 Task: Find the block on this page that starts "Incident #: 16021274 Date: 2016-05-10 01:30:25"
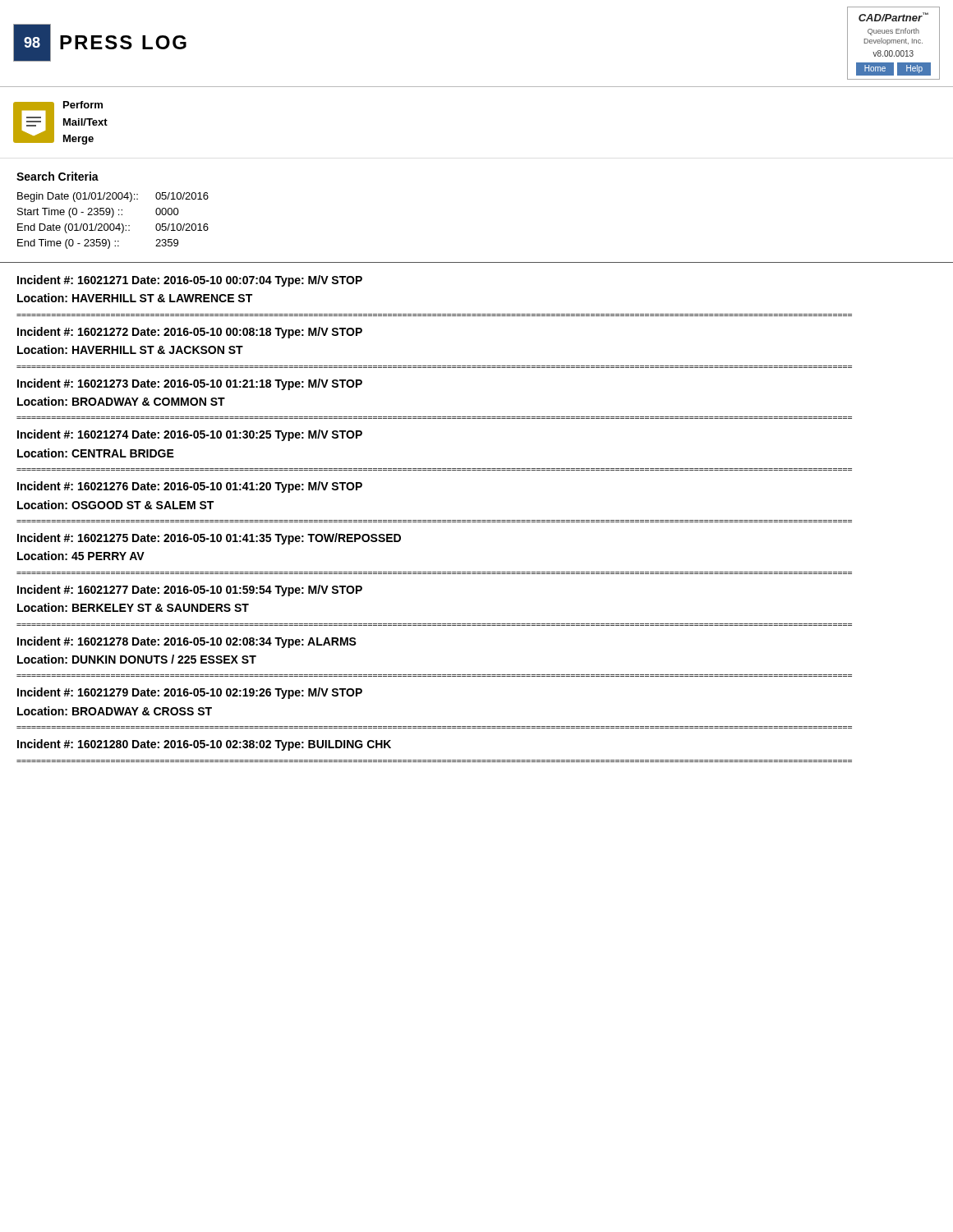(x=190, y=435)
